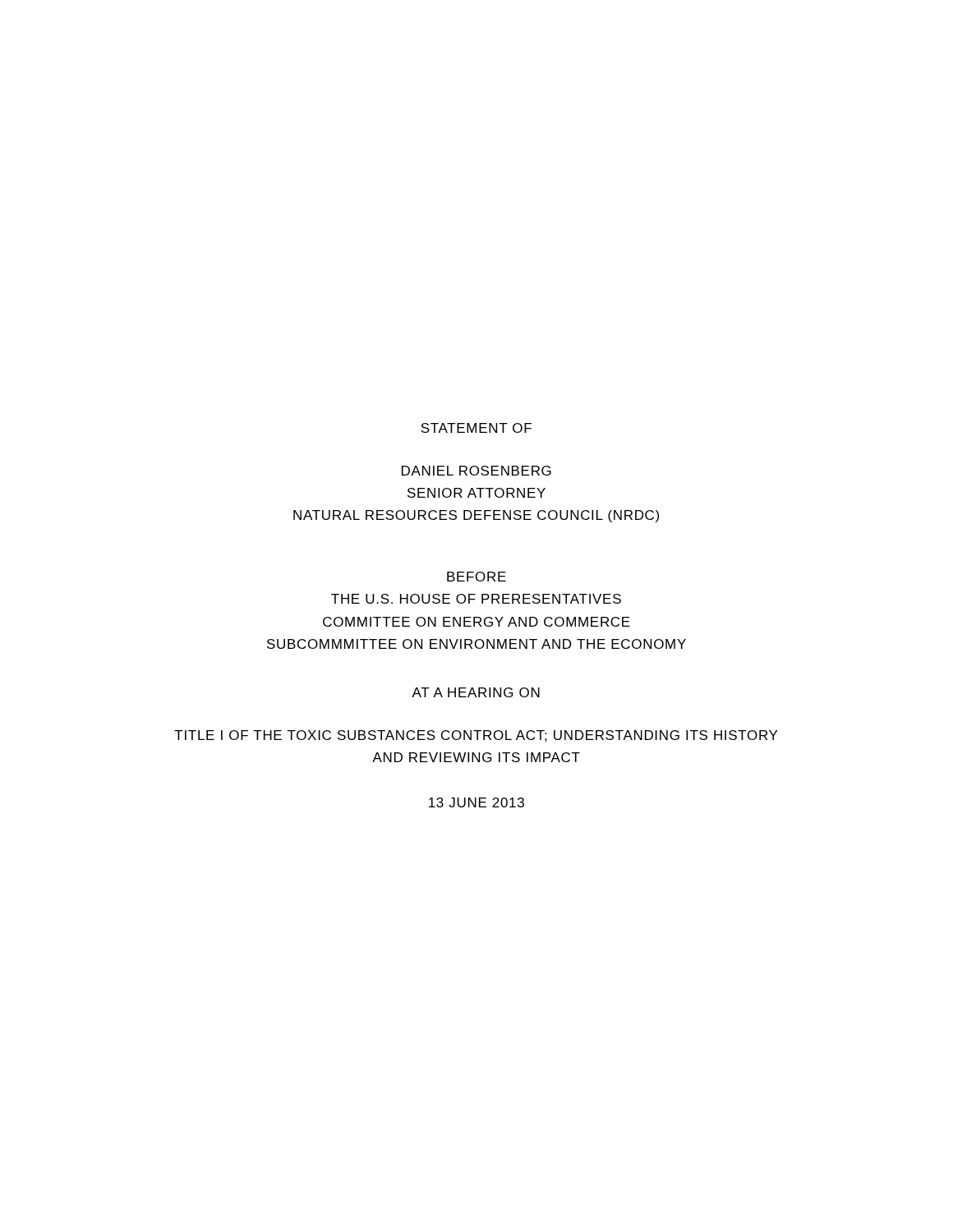Click the title that begins "TITLE I OF"

[476, 747]
